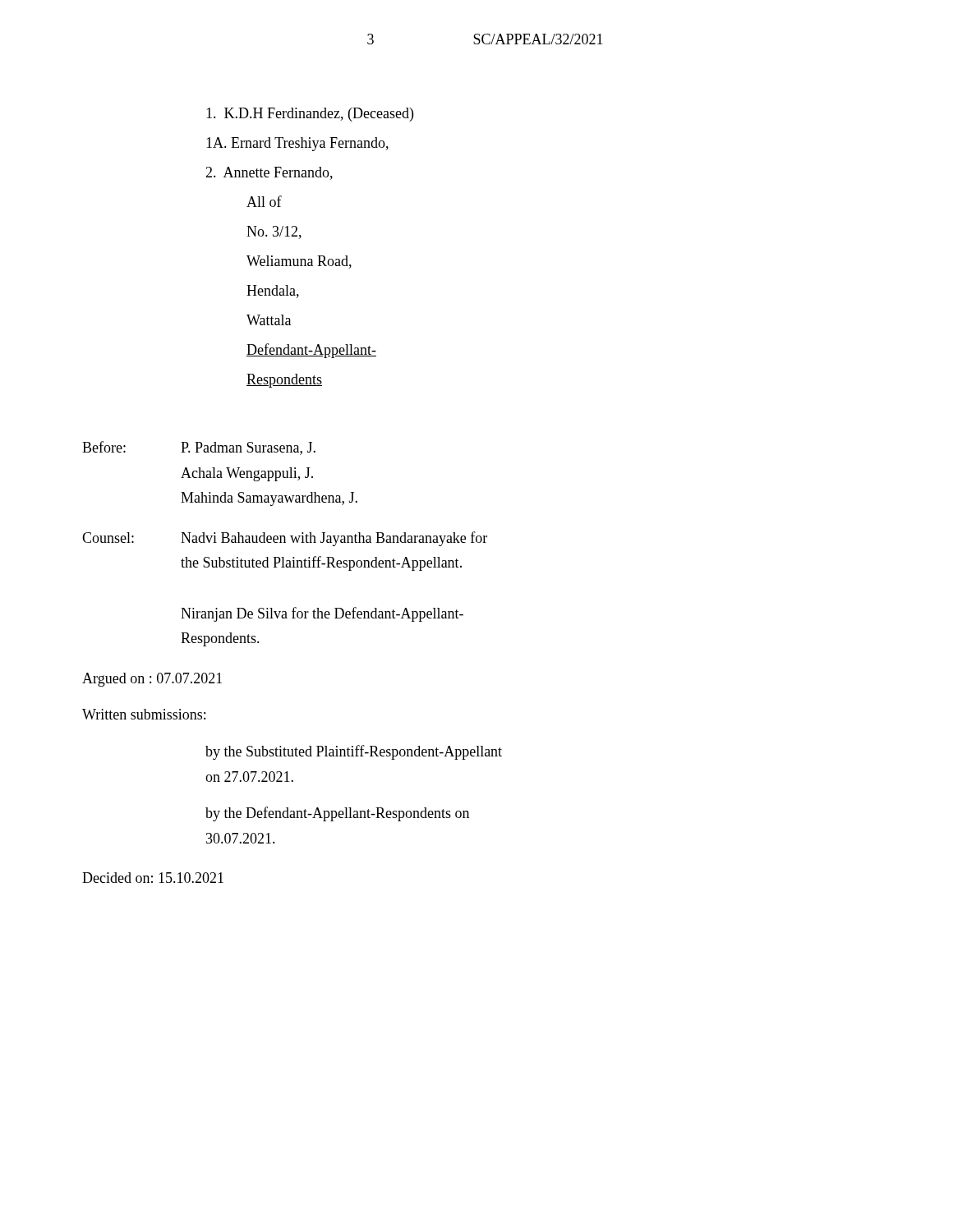The height and width of the screenshot is (1232, 953).
Task: Click where it says "Argued on : 07.07.2021"
Action: tap(152, 678)
